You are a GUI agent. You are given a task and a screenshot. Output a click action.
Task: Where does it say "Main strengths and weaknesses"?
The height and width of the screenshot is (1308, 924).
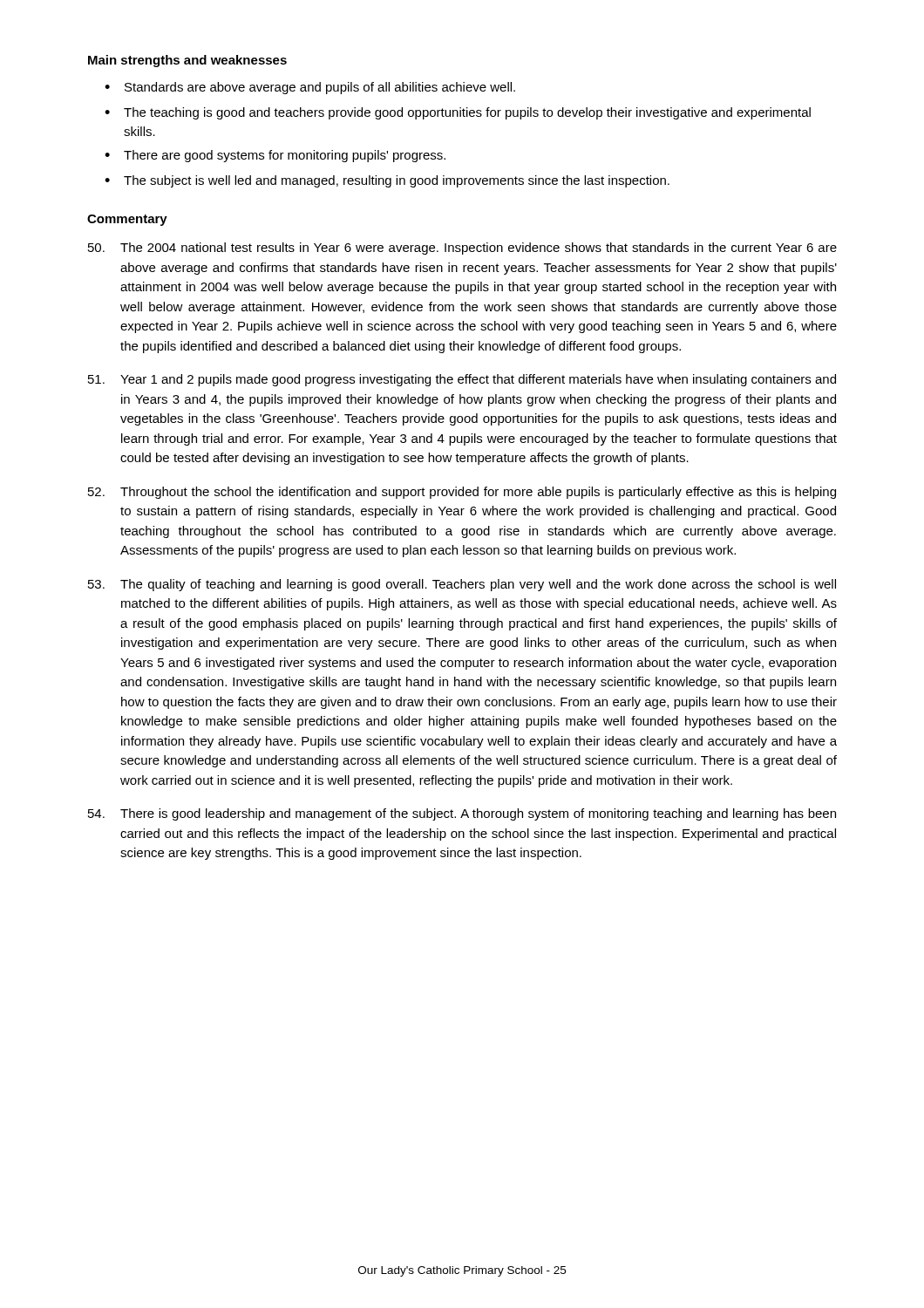point(187,60)
